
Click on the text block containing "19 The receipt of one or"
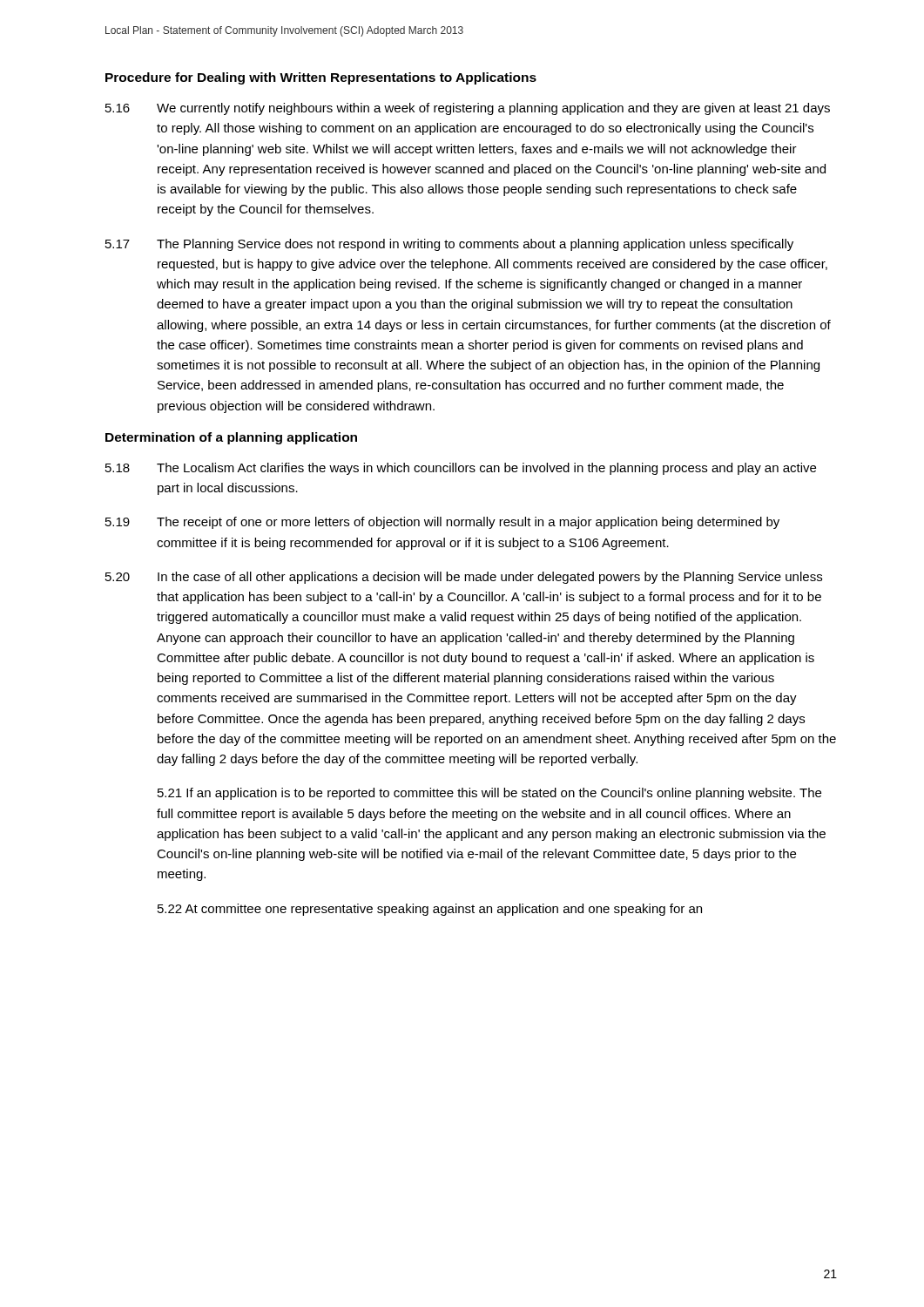coord(471,532)
